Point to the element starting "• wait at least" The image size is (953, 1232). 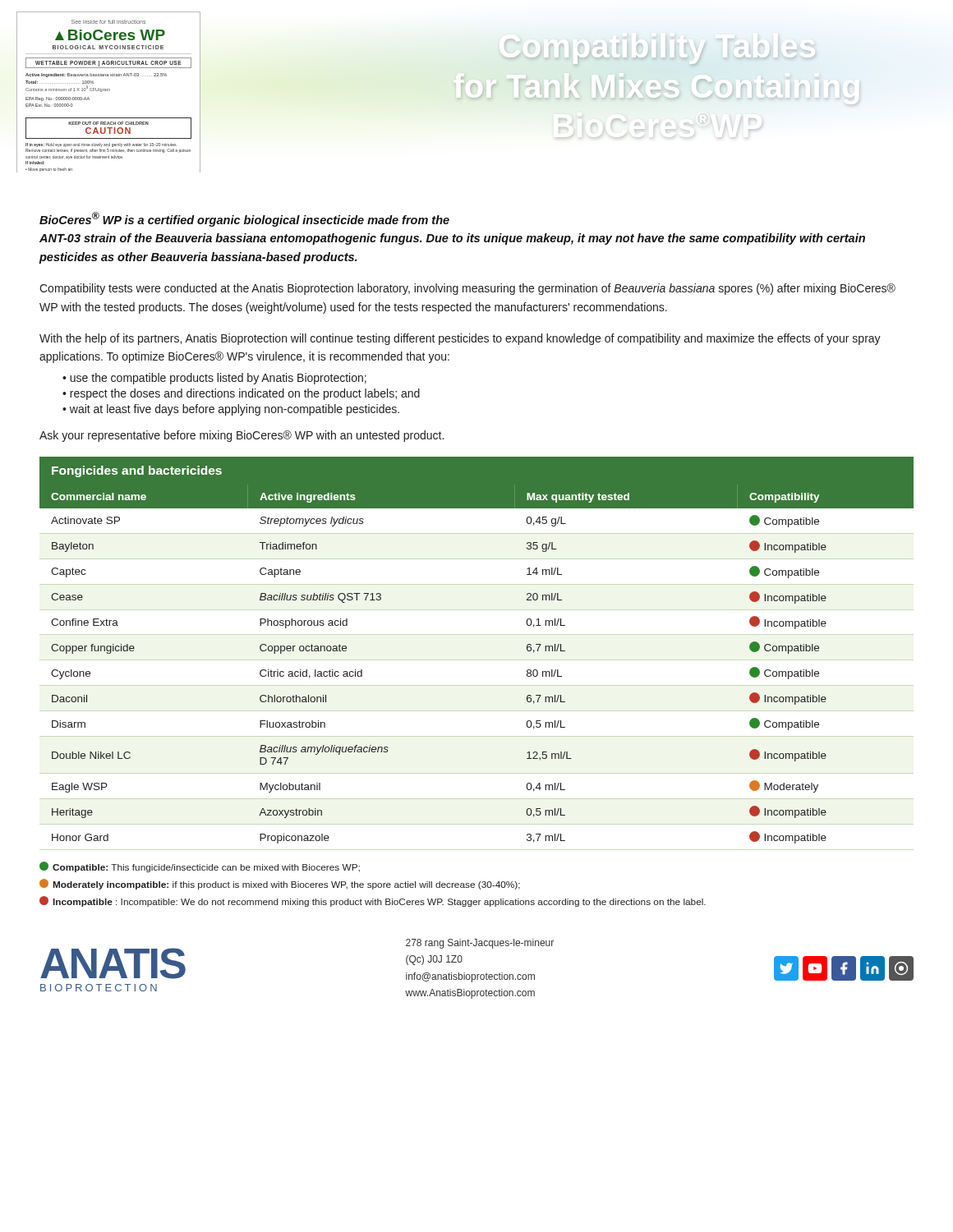231,409
